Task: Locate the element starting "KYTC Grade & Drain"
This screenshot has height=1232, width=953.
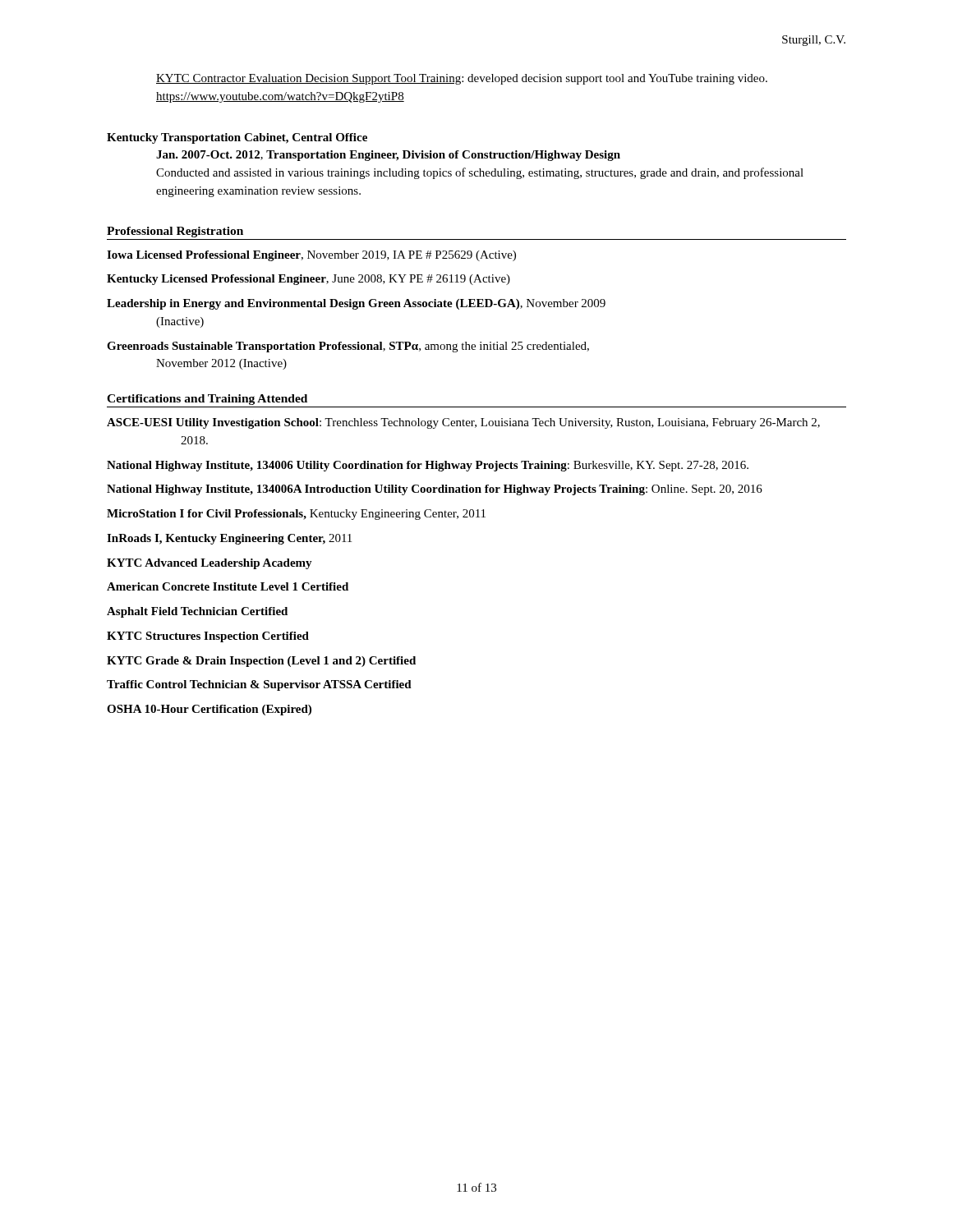Action: [261, 660]
